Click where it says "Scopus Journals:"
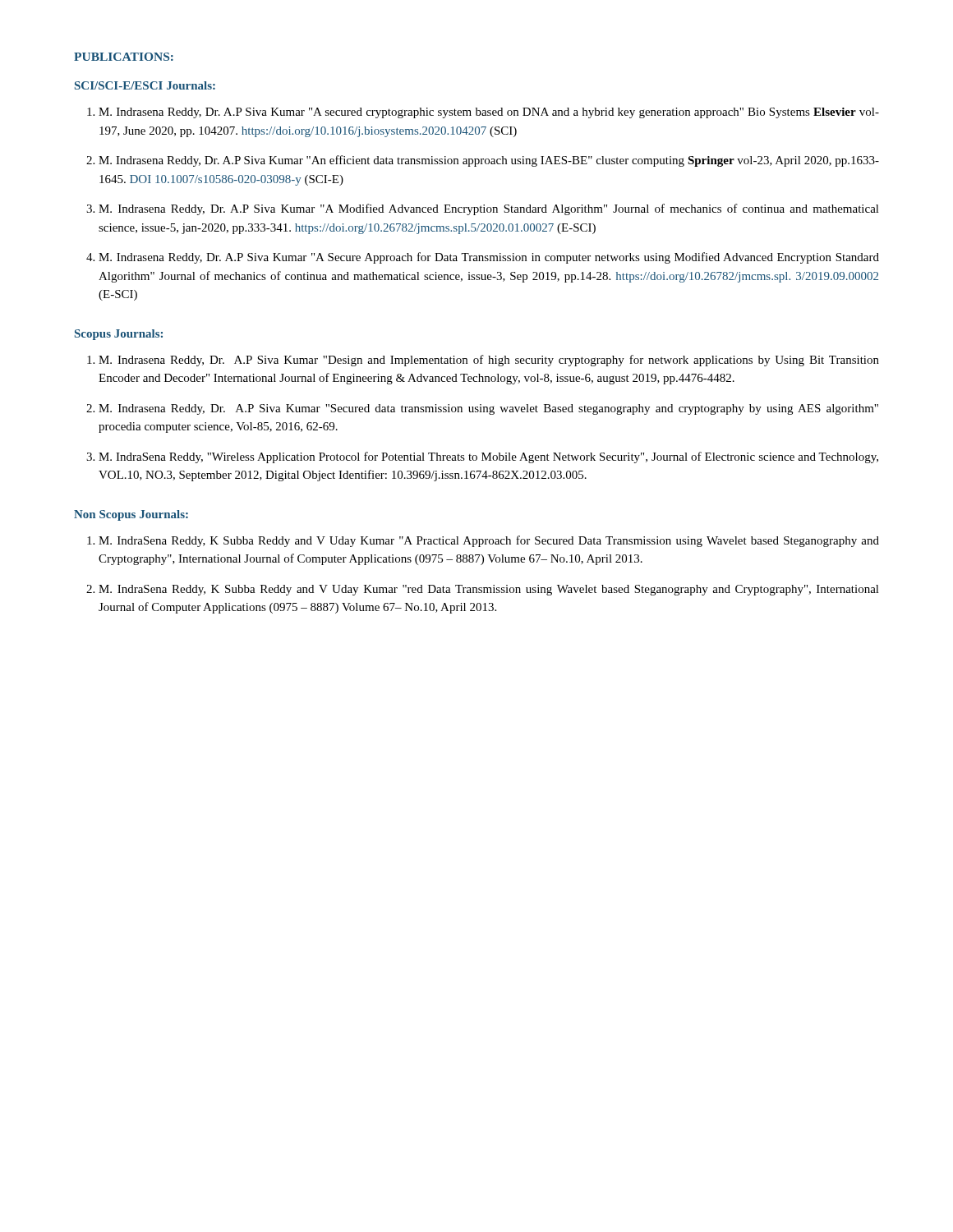 119,333
